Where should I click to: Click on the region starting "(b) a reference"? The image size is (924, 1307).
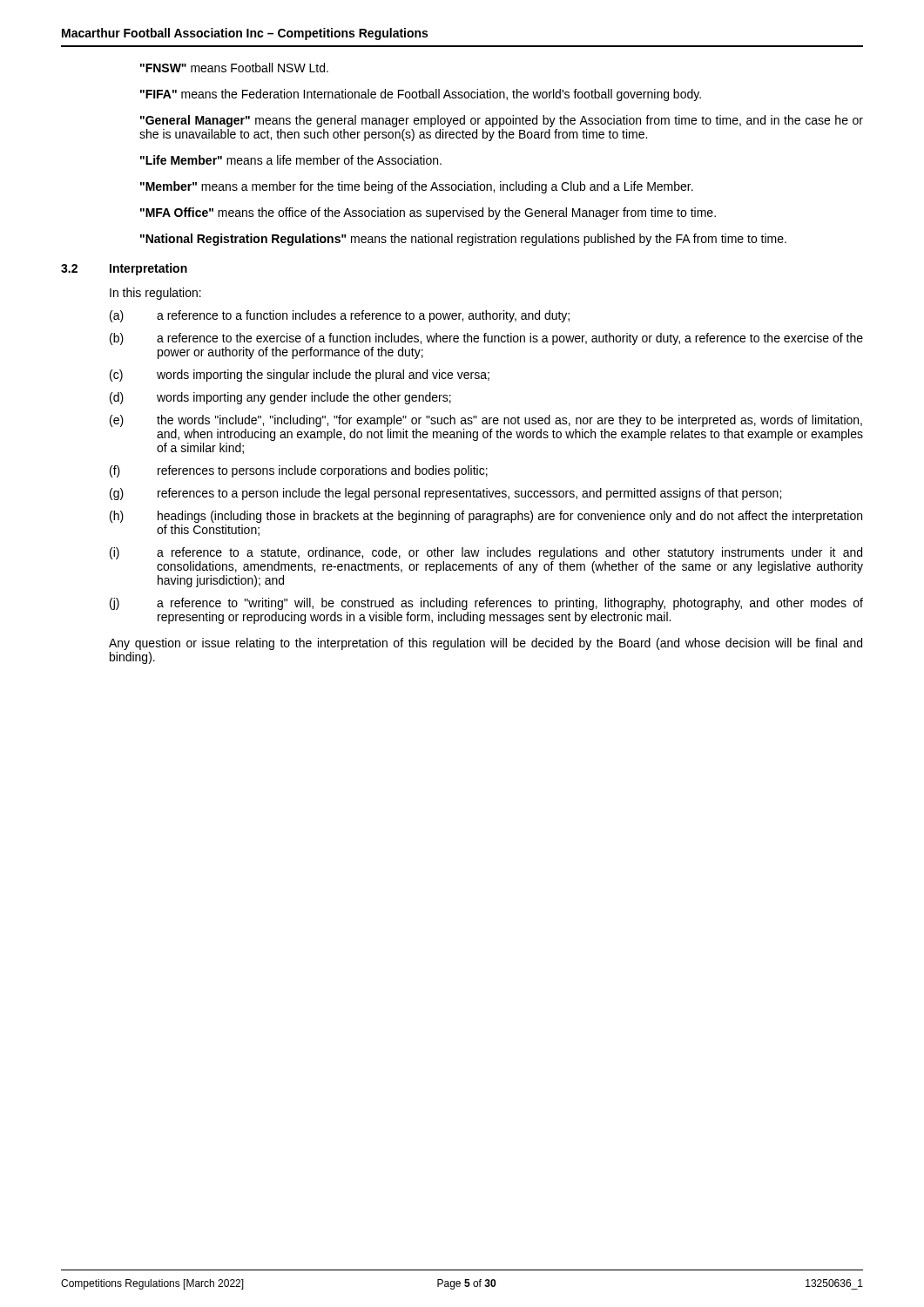486,345
